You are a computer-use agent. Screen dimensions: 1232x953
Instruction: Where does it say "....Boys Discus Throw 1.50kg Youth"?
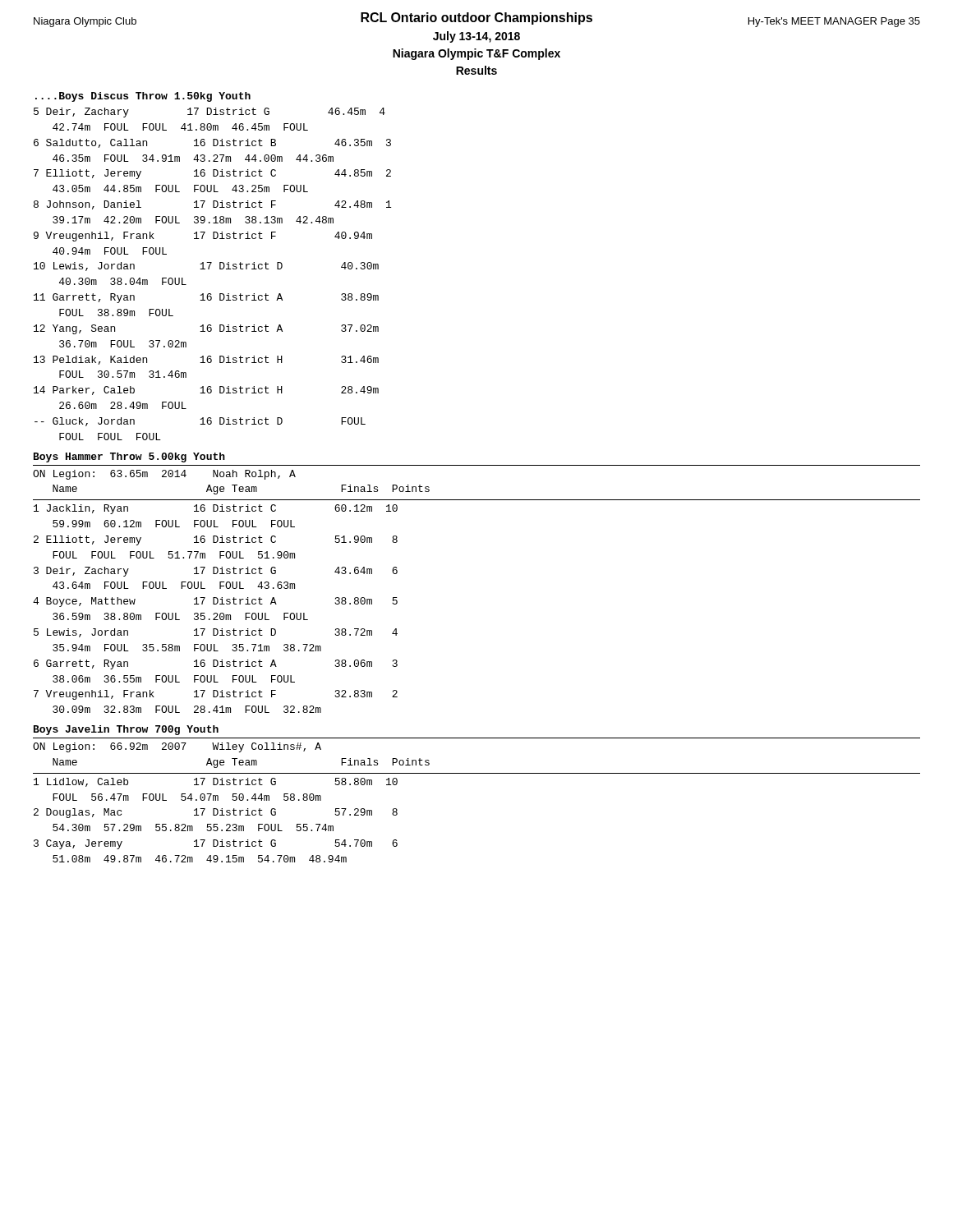tap(142, 96)
